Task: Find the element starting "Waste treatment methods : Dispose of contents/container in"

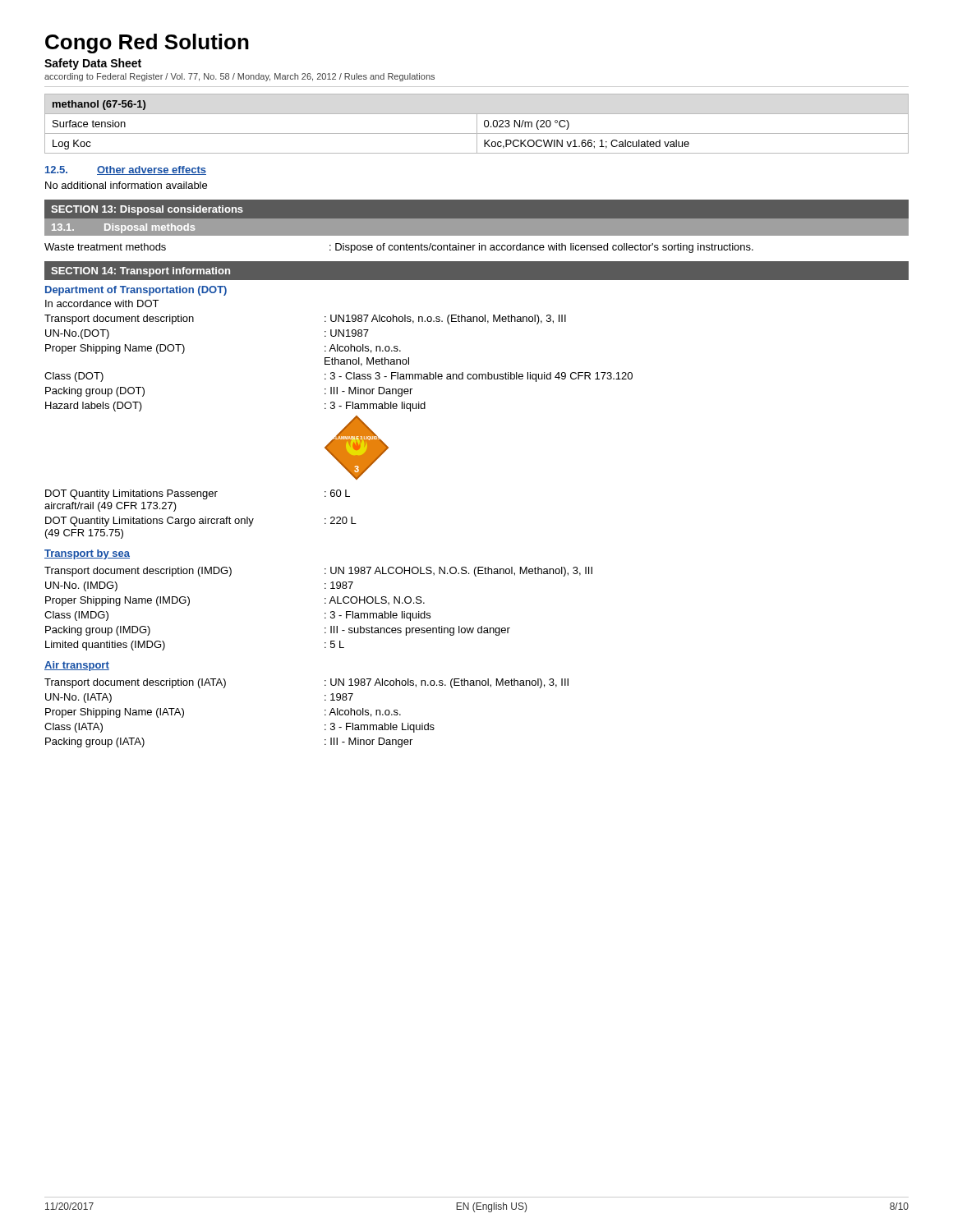Action: pos(476,247)
